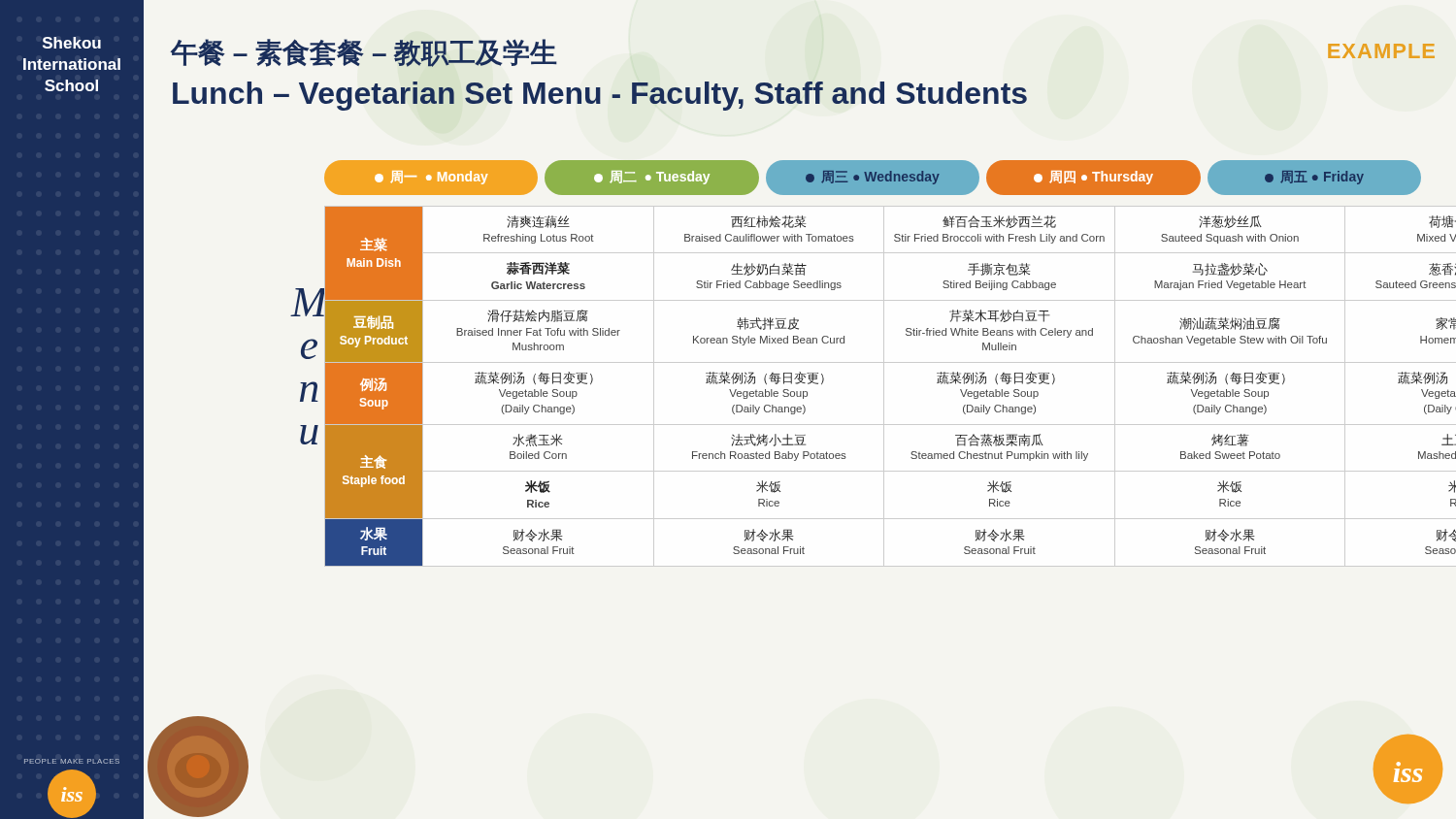The width and height of the screenshot is (1456, 819).
Task: Click on the photo
Action: (x=198, y=767)
